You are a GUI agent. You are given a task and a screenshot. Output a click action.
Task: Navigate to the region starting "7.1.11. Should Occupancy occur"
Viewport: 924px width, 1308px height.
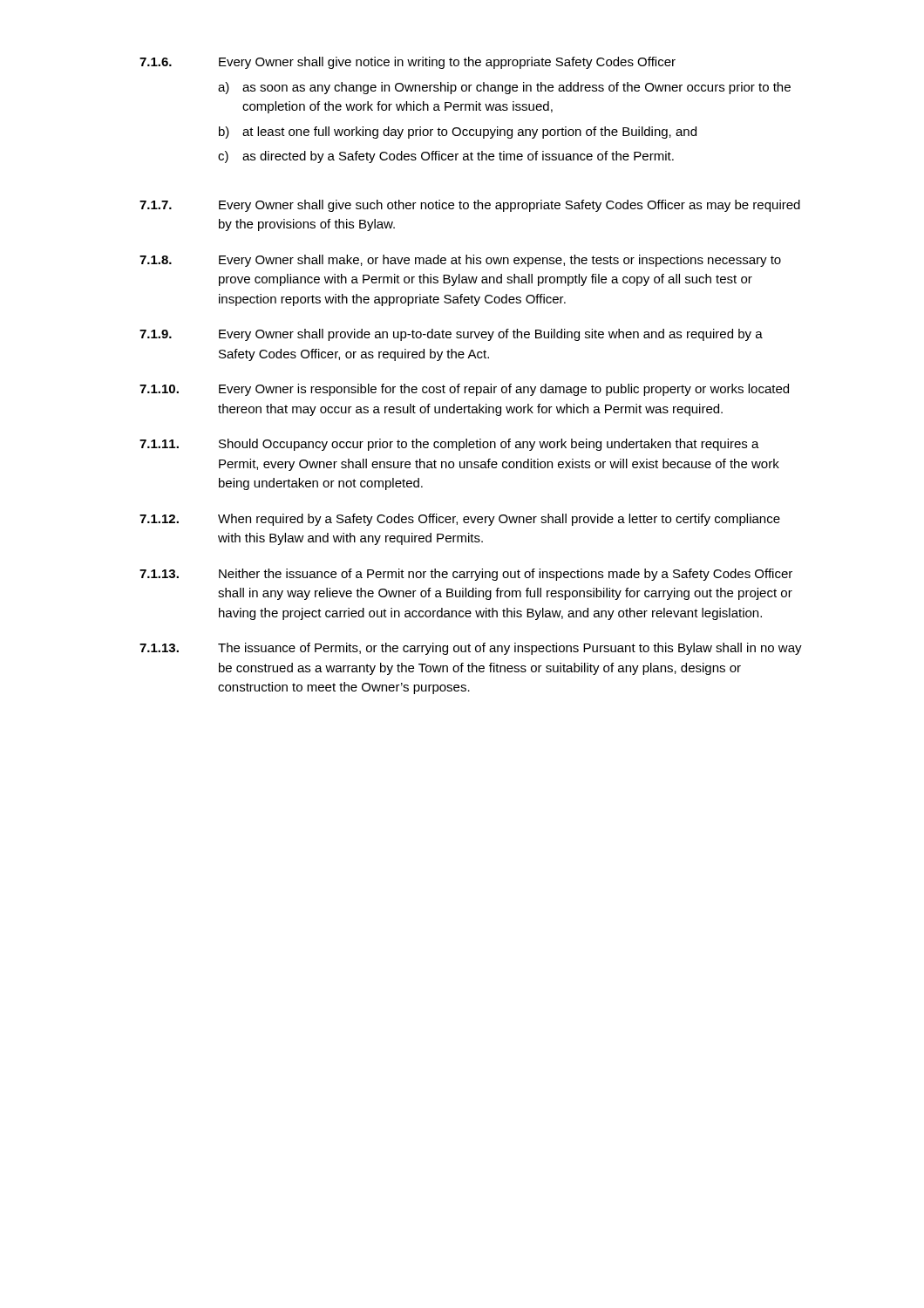471,464
